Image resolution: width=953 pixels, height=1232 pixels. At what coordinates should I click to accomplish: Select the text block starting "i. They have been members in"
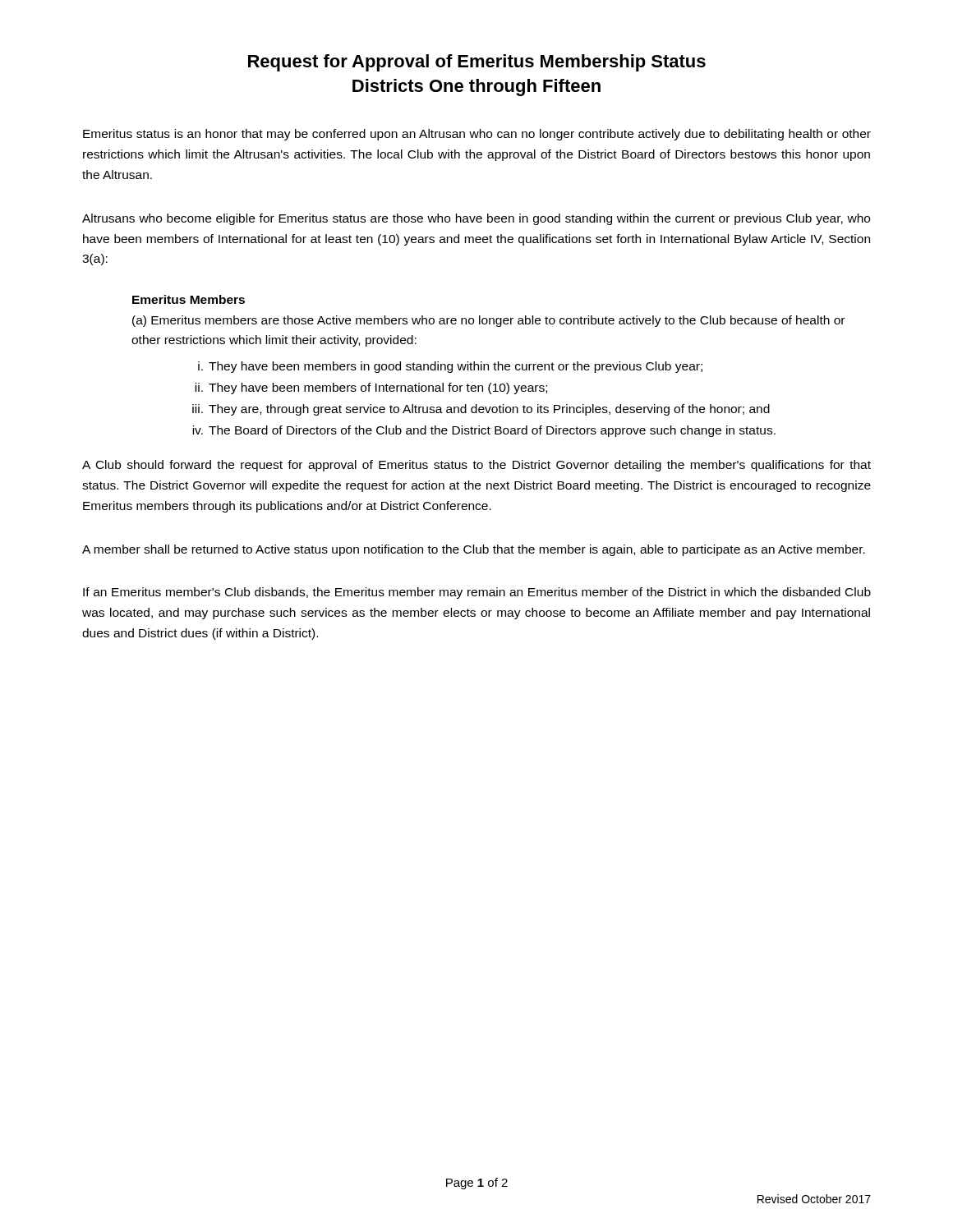click(526, 367)
